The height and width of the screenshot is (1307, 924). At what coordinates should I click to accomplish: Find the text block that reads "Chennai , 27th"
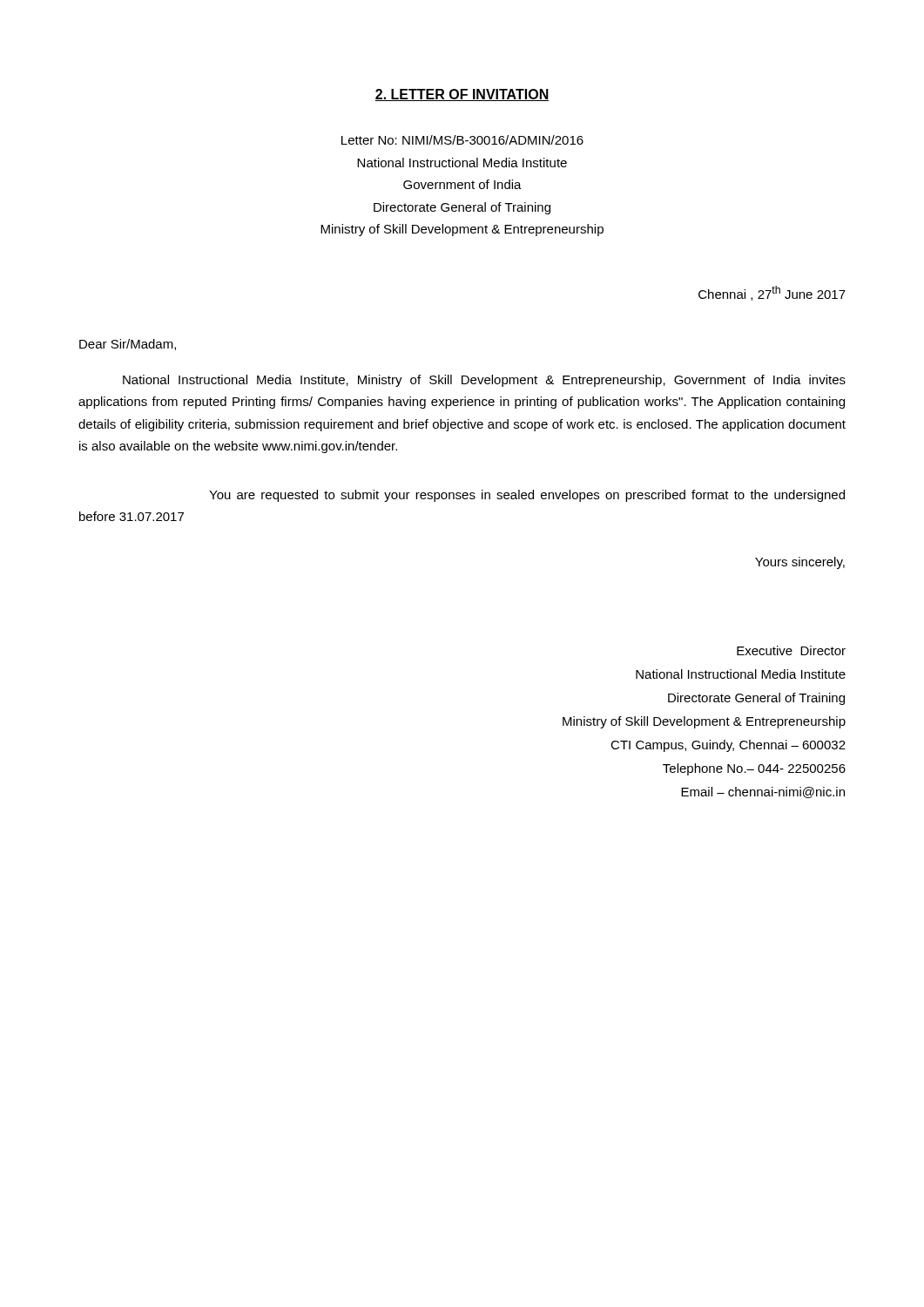click(x=772, y=292)
